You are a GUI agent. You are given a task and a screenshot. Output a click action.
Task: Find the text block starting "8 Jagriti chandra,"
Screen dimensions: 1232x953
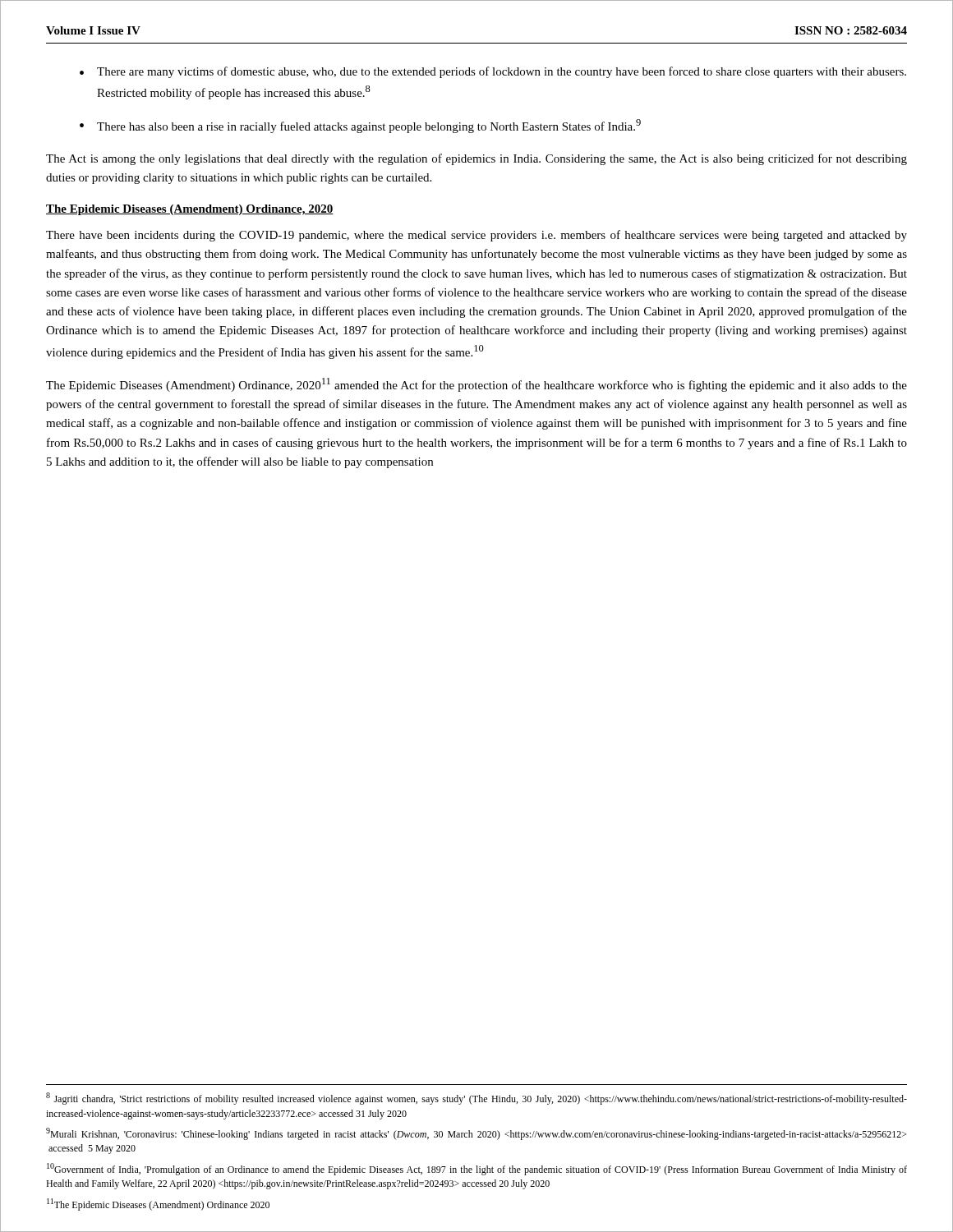coord(476,1105)
